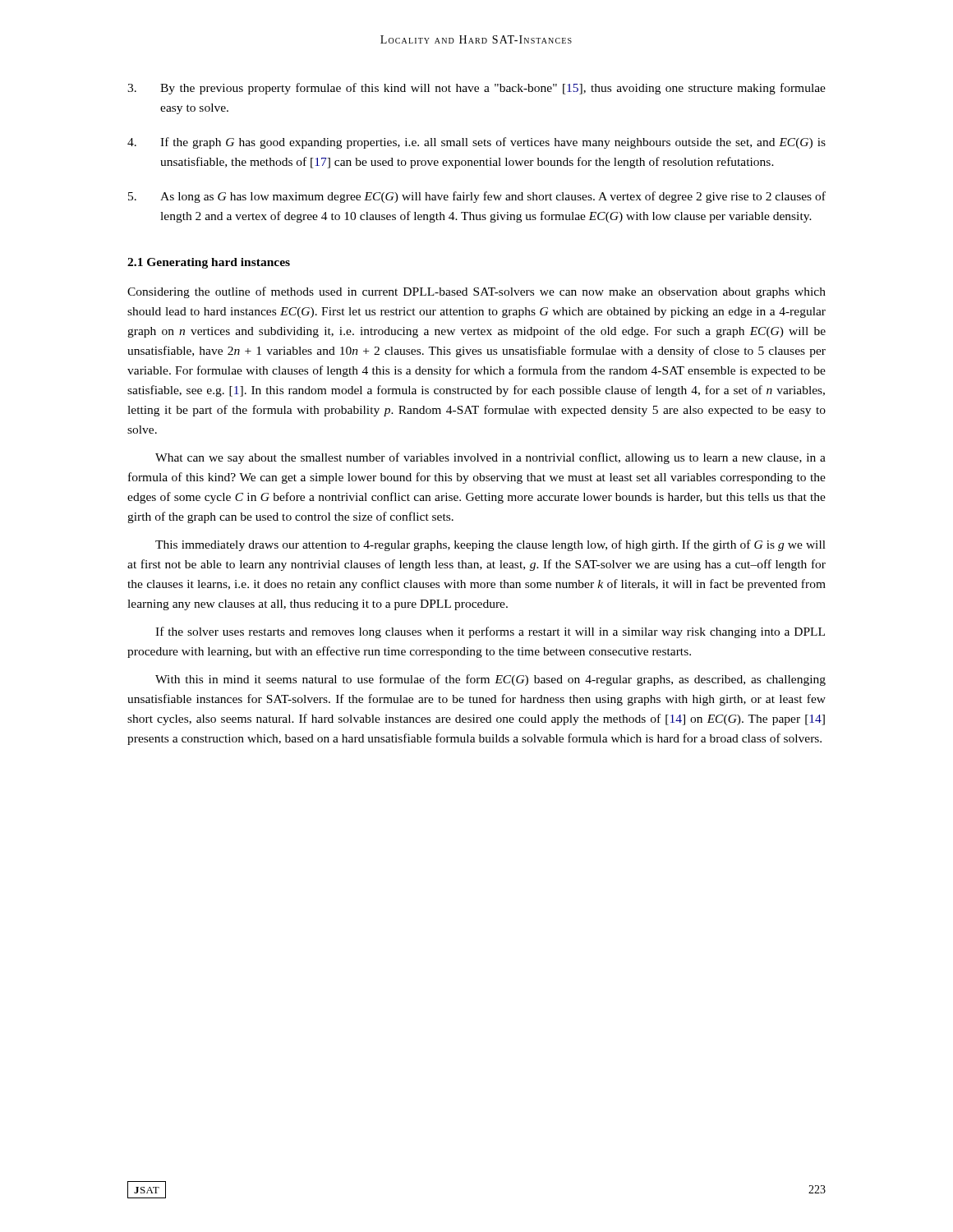Where does it say "2.1 Generating hard instances"?
This screenshot has width=953, height=1232.
tap(209, 262)
